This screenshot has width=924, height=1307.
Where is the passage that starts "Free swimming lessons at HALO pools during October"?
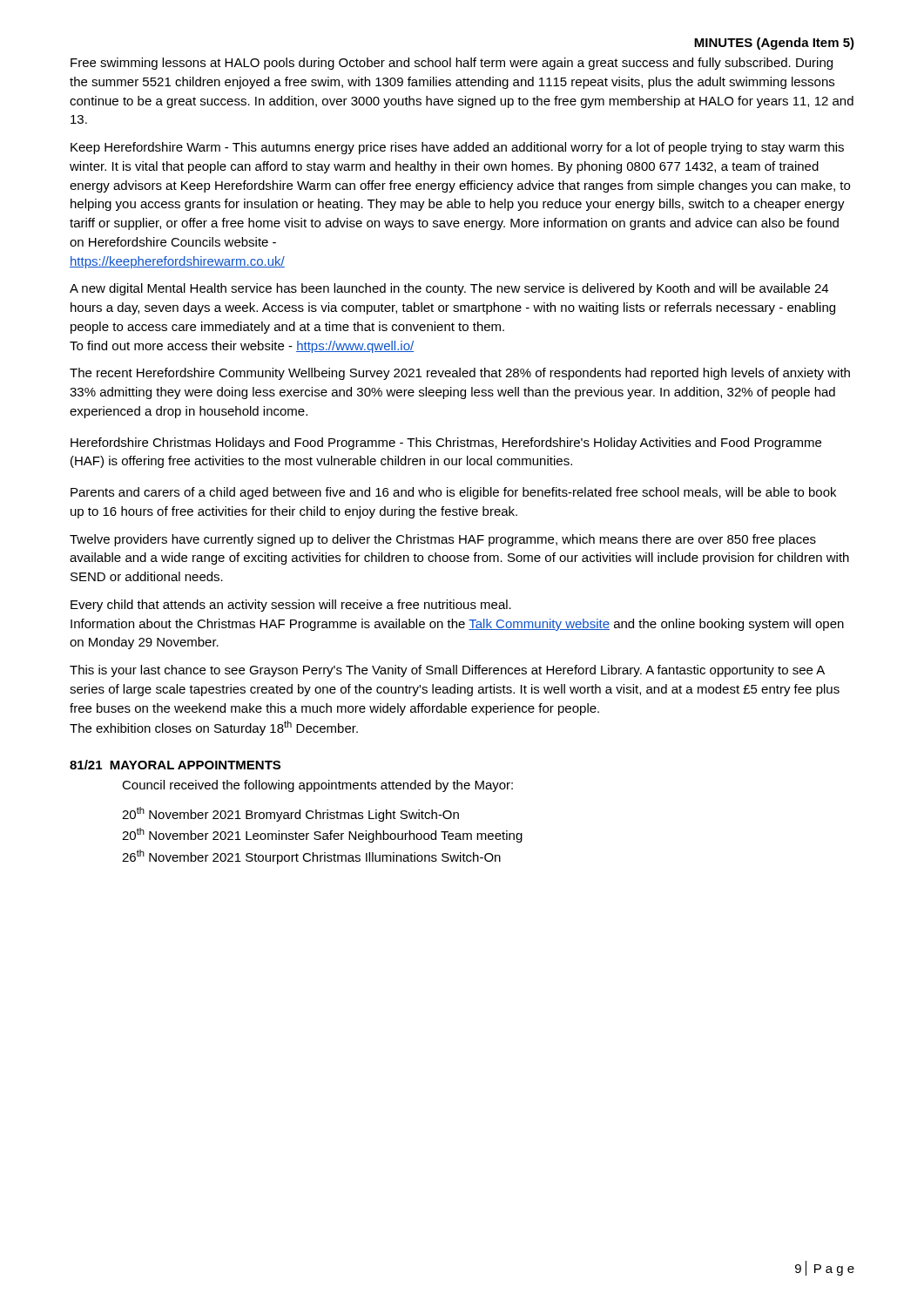(462, 91)
